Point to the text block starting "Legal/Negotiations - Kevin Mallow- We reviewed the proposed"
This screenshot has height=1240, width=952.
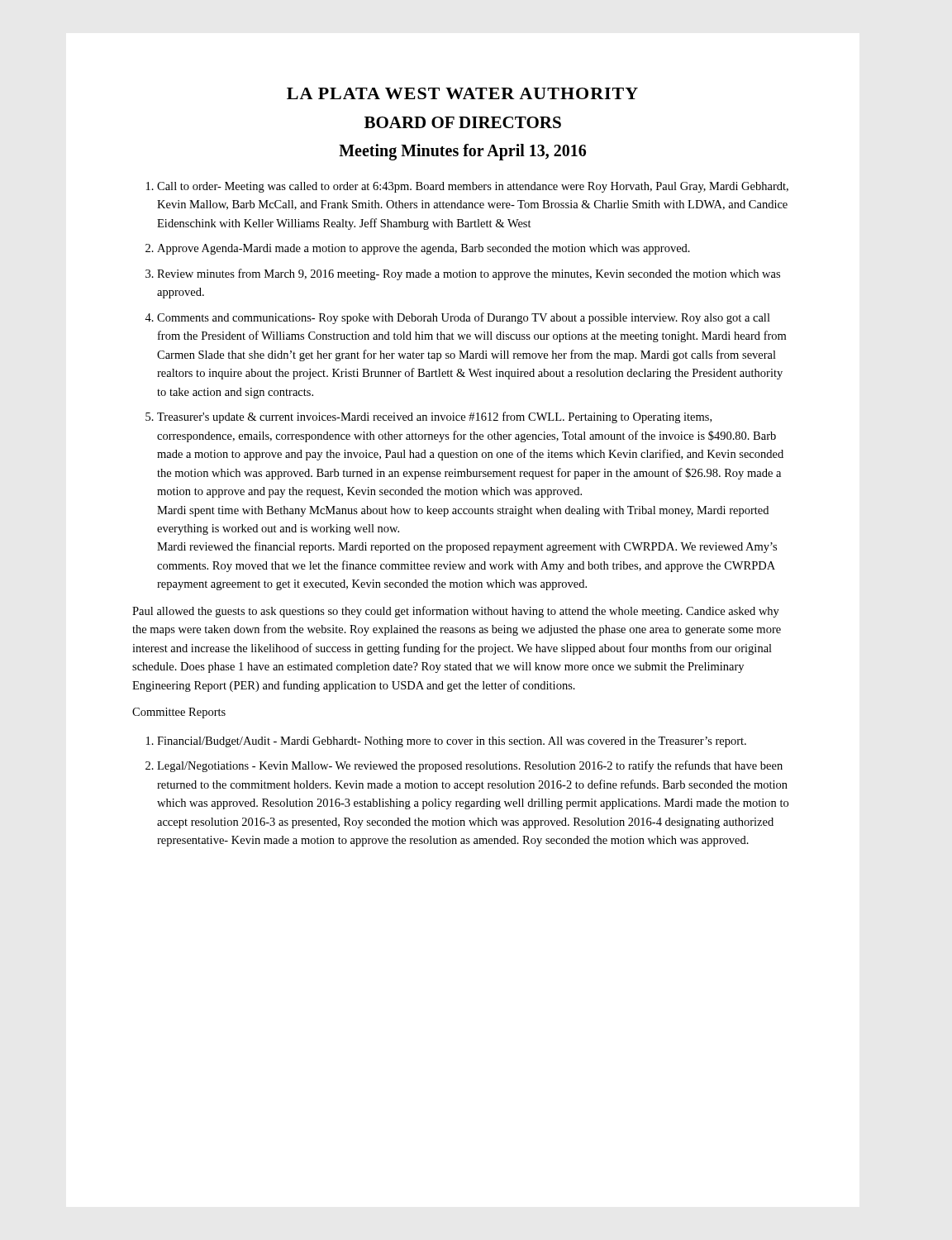pyautogui.click(x=473, y=803)
